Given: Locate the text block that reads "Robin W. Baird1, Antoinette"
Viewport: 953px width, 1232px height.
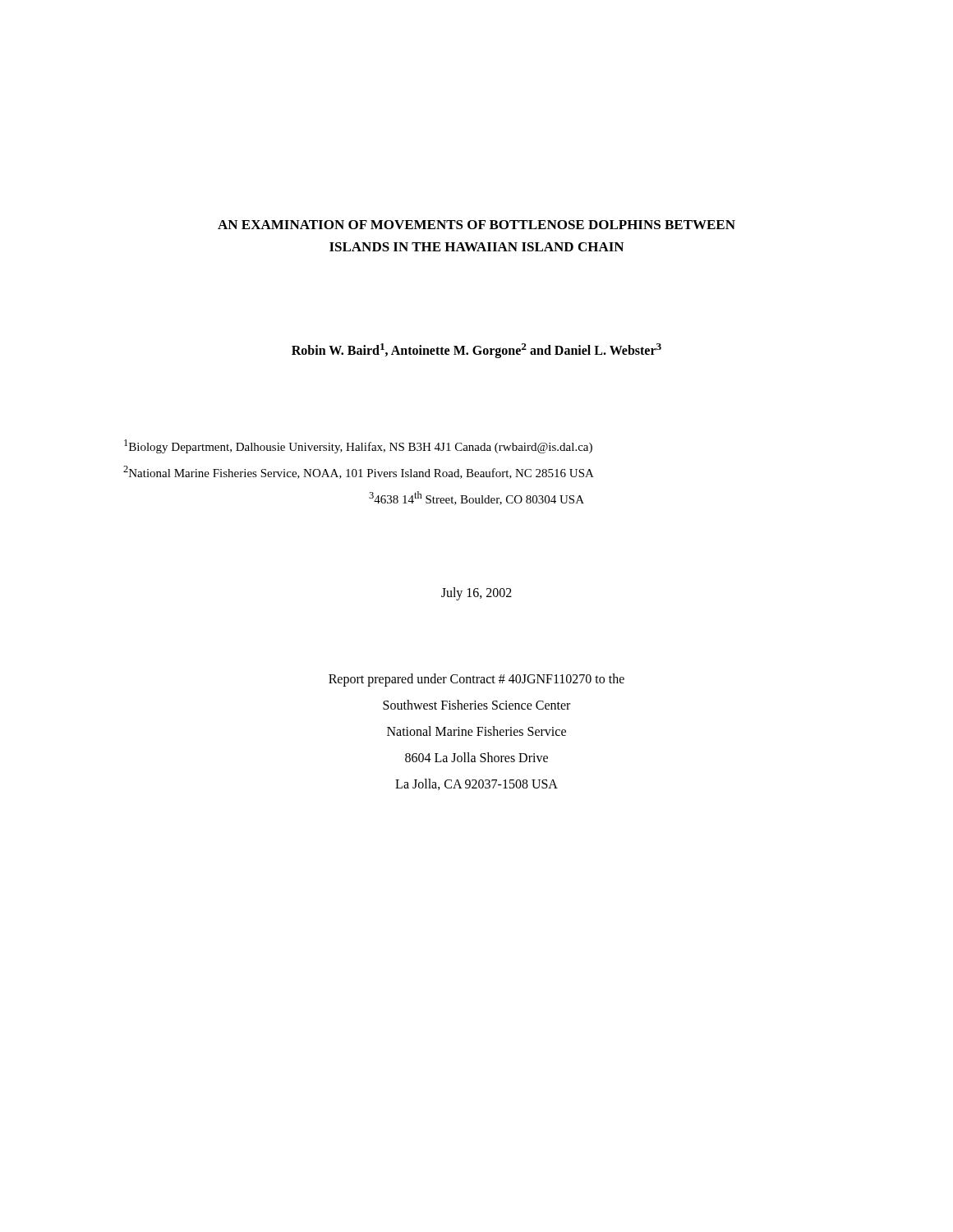Looking at the screenshot, I should tap(476, 349).
